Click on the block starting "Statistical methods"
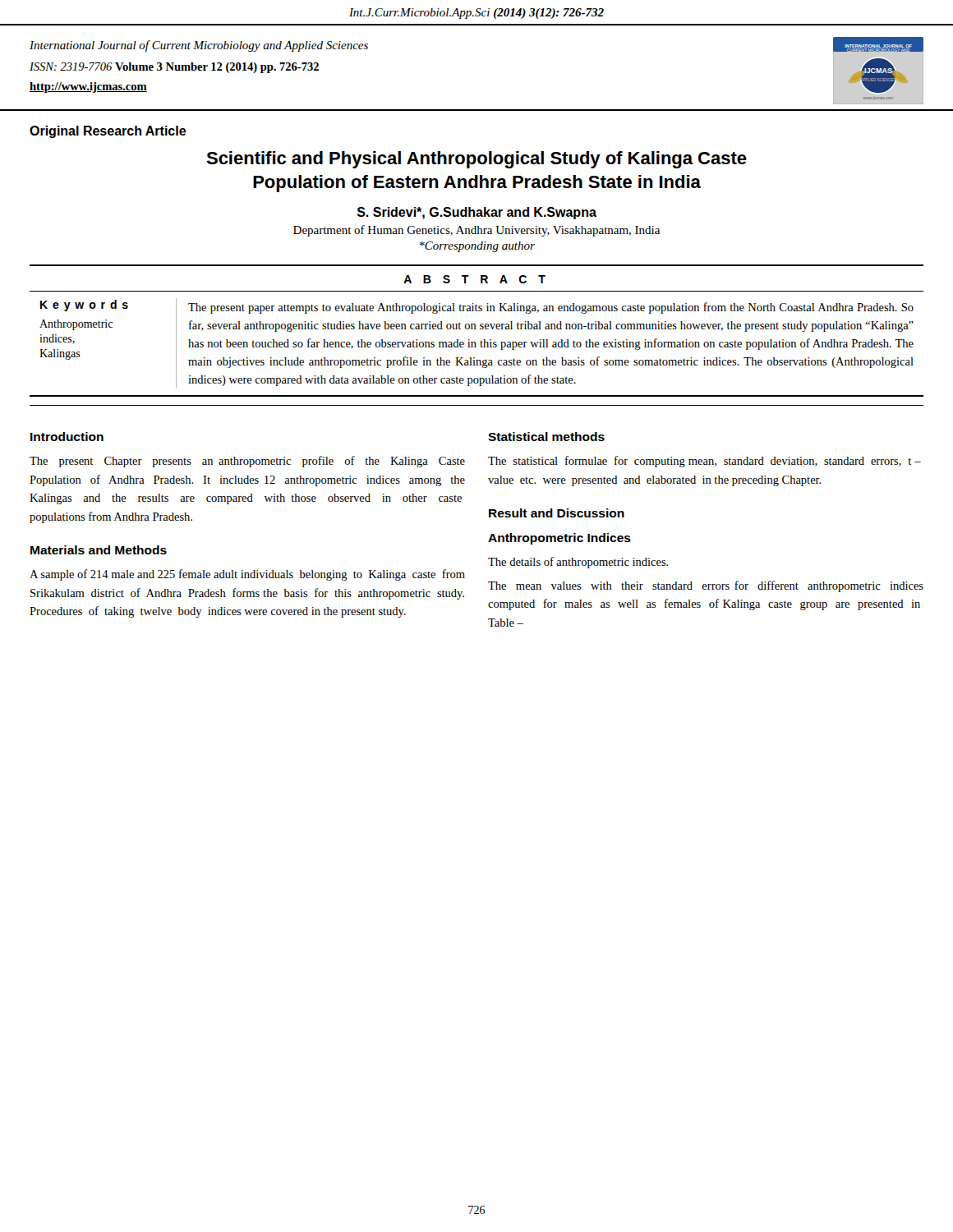 [x=546, y=437]
